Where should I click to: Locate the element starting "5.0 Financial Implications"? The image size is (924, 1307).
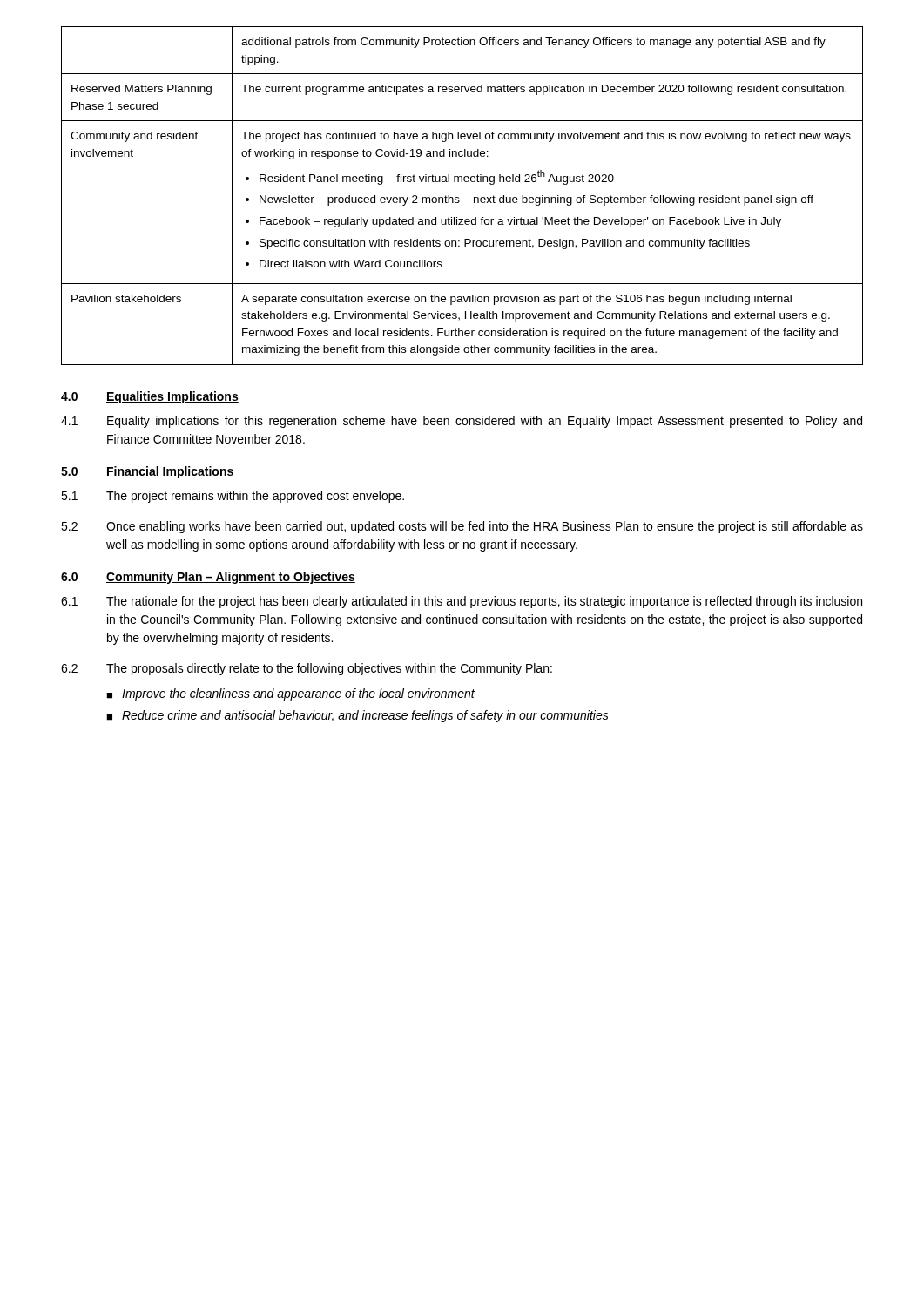(x=147, y=471)
